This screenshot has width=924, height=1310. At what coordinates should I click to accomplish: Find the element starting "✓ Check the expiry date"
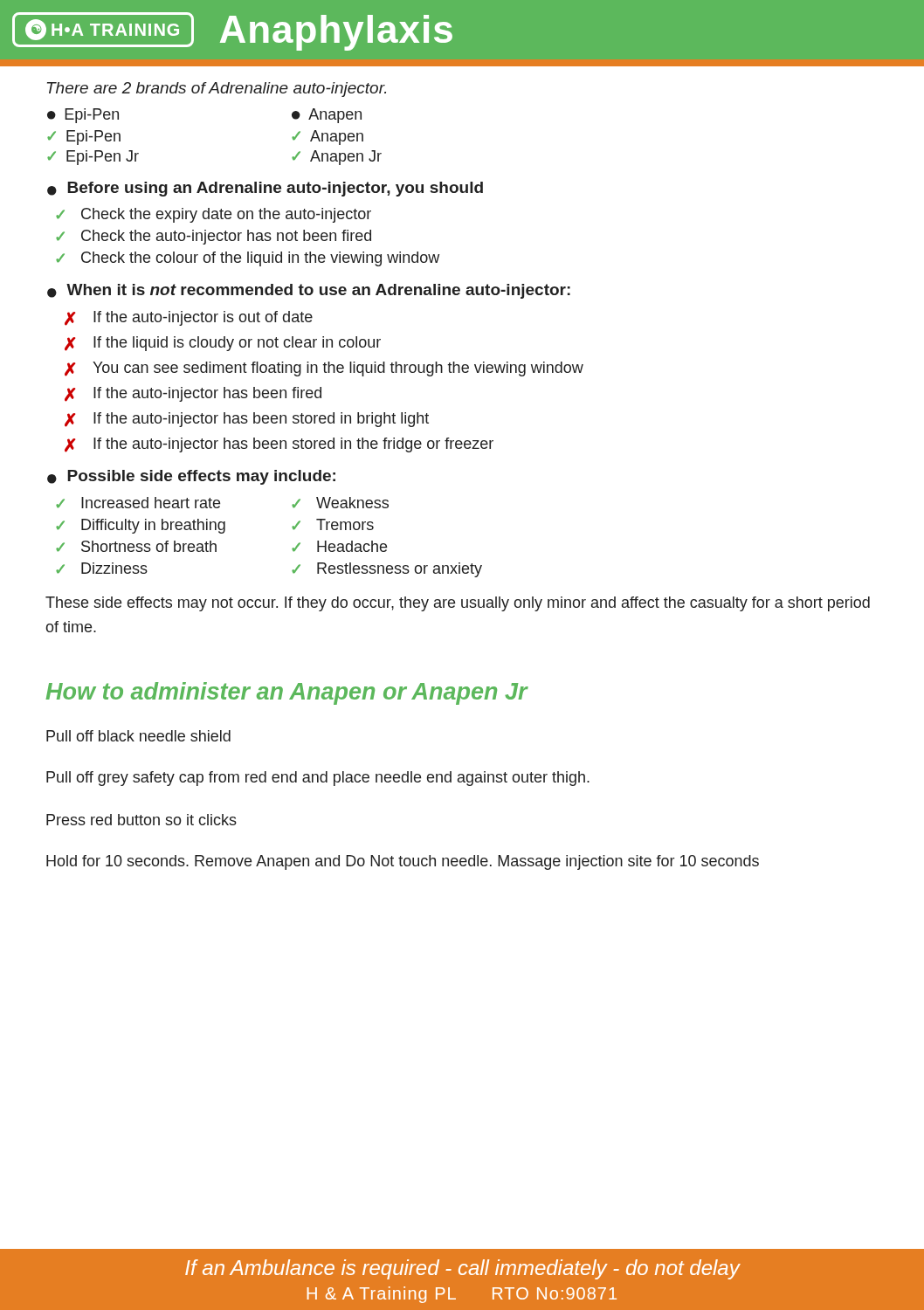coord(213,215)
